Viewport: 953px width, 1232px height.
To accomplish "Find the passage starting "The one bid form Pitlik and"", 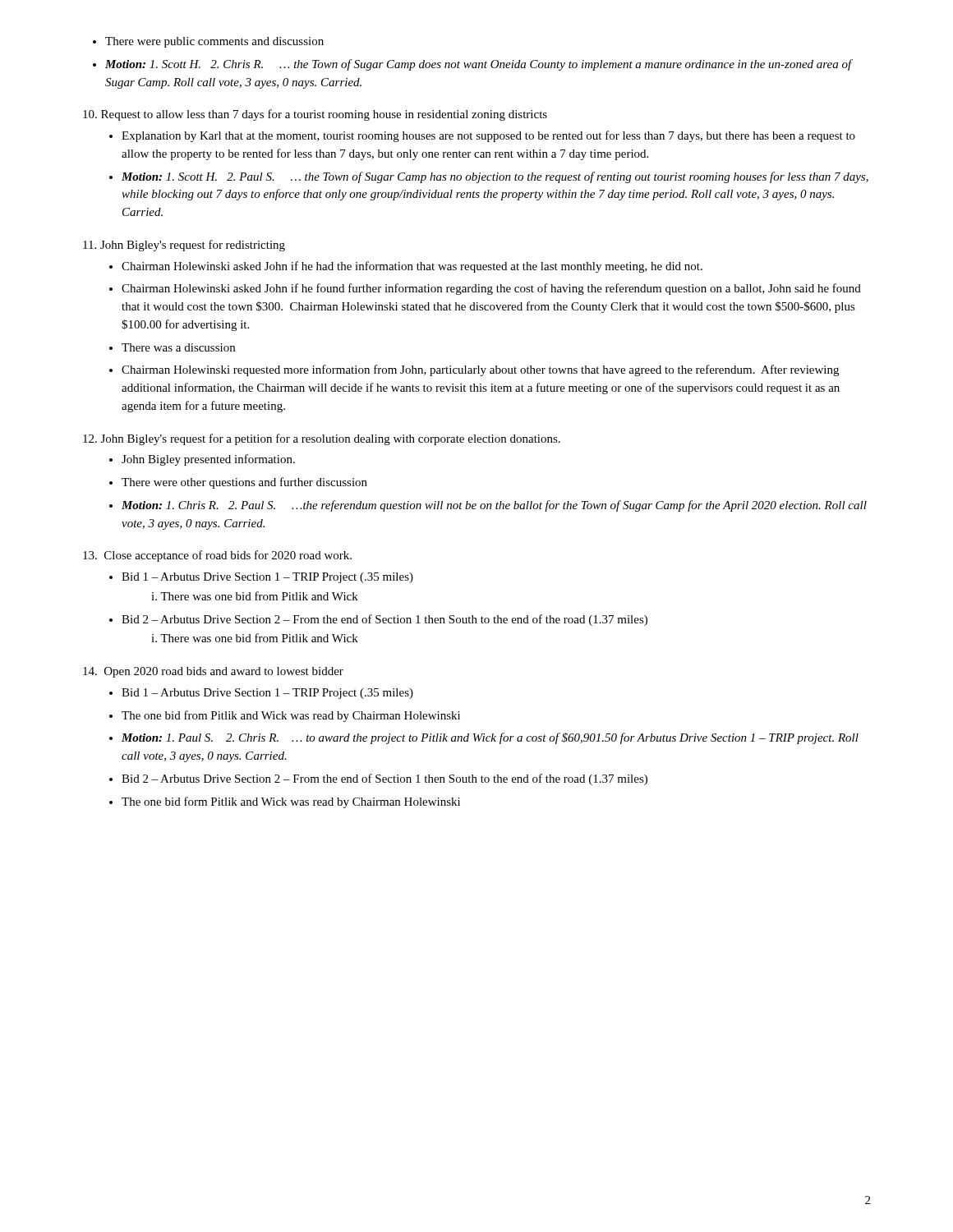I will point(285,802).
